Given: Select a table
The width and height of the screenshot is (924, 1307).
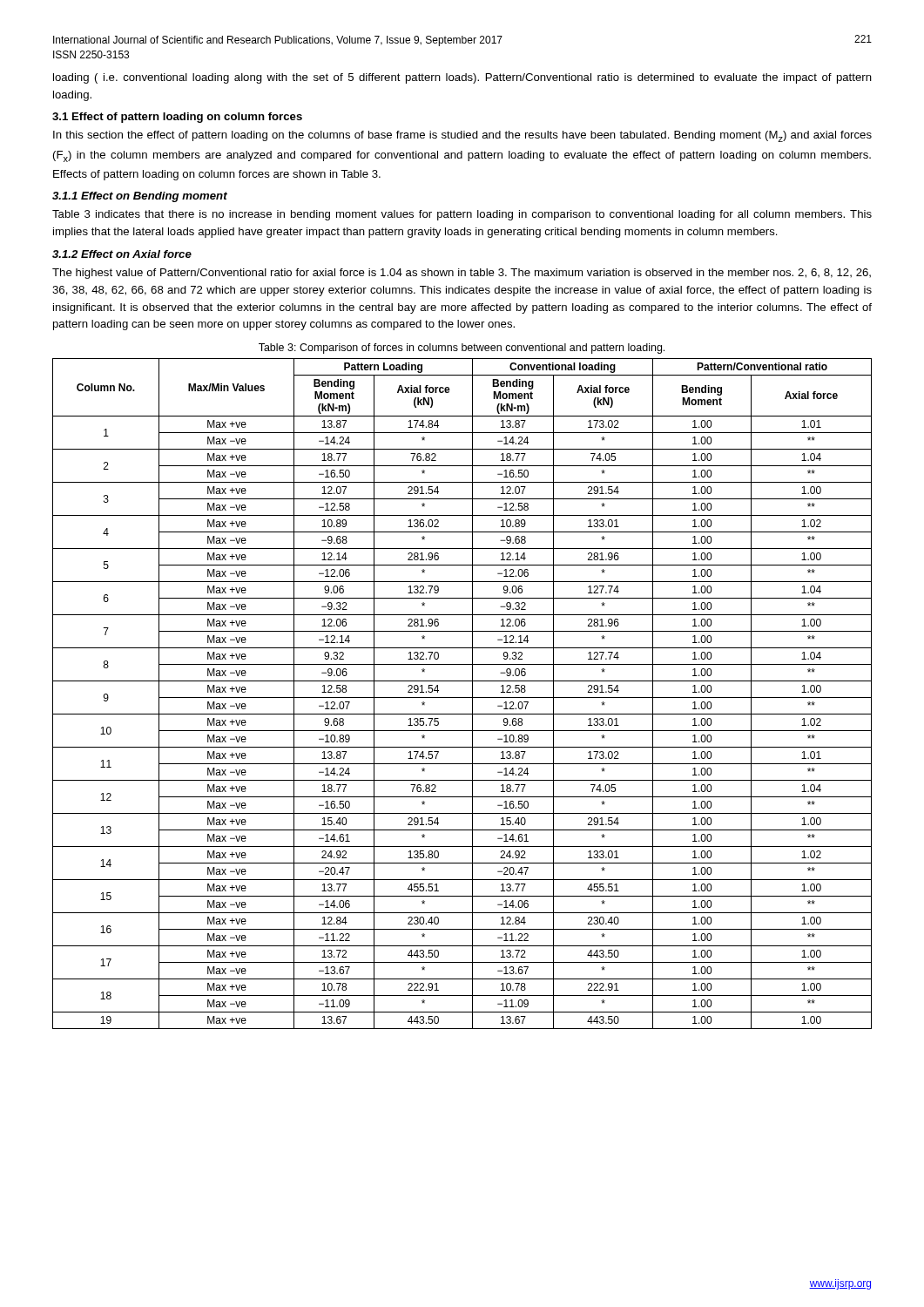Looking at the screenshot, I should tap(462, 694).
